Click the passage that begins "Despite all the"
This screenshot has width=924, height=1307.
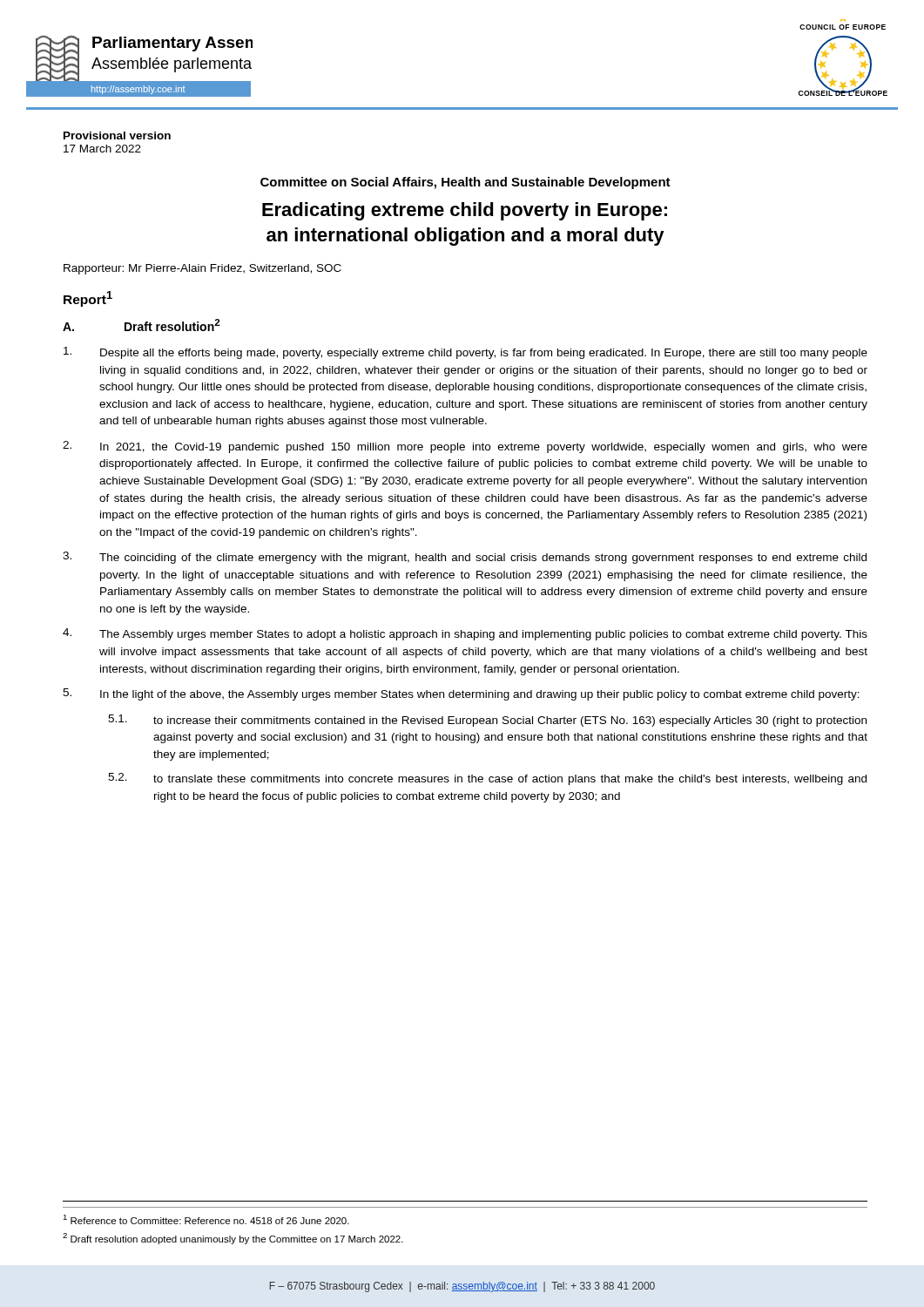coord(465,387)
